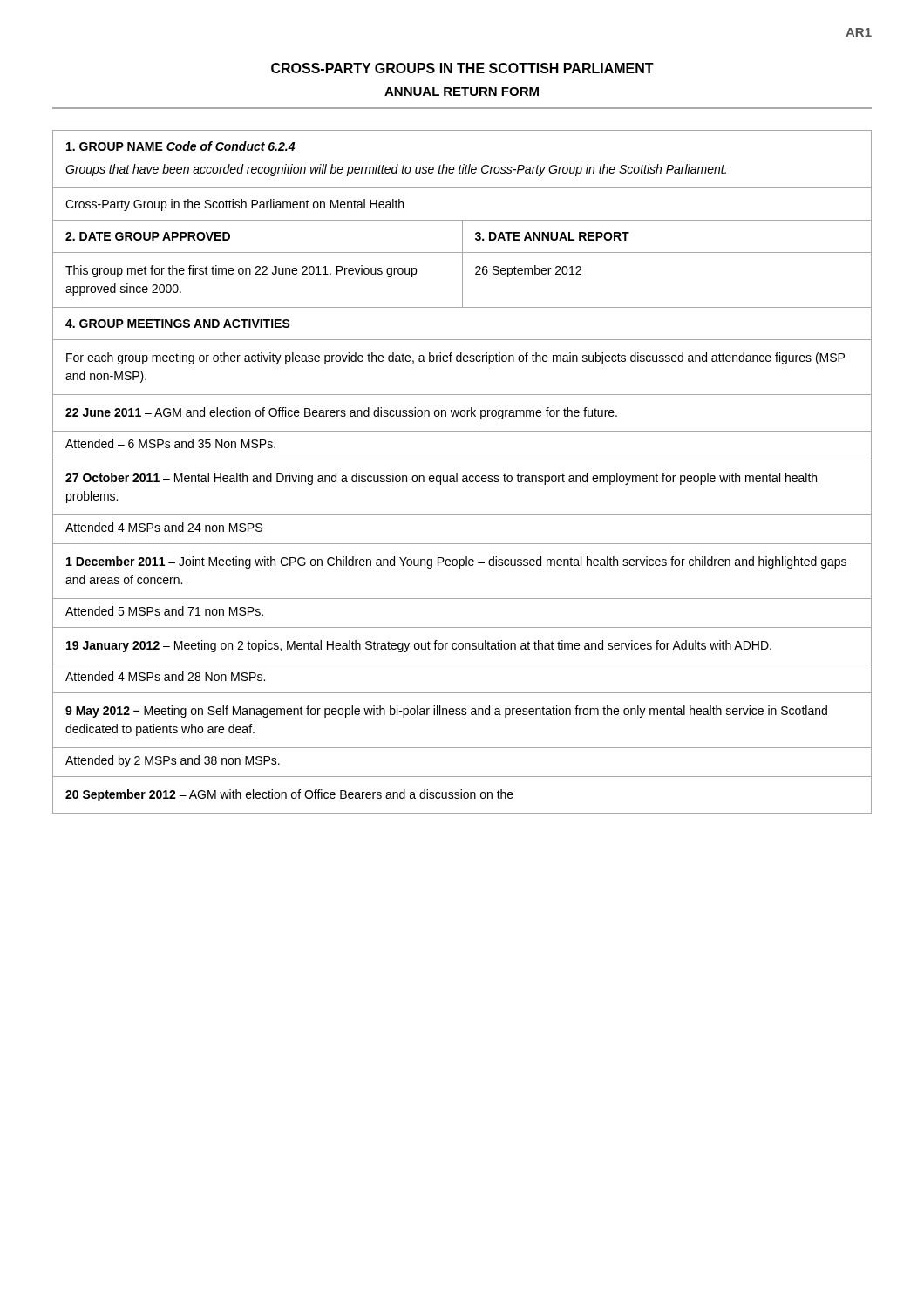
Task: Click on the text block containing "Groups that have"
Action: pos(396,169)
